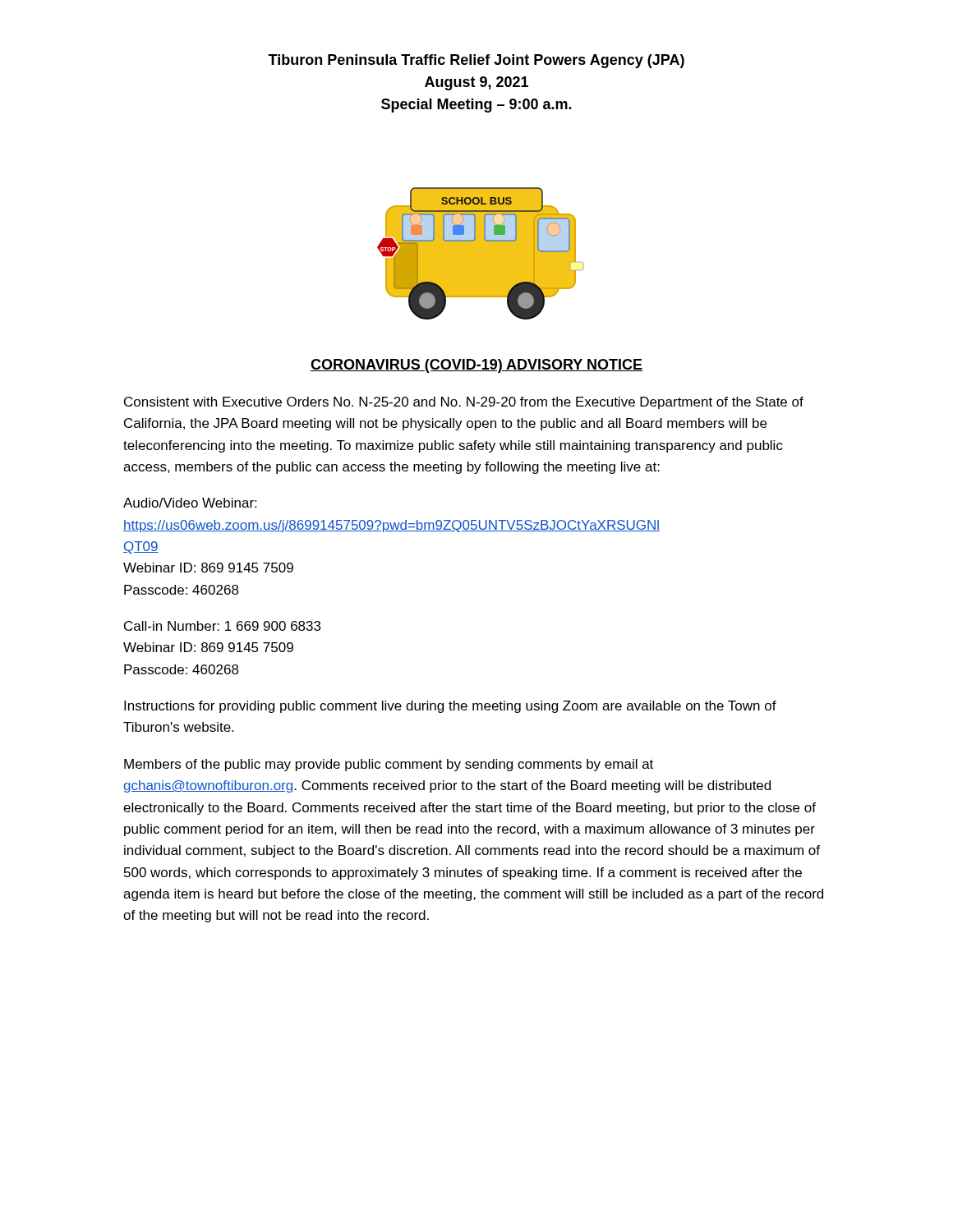The height and width of the screenshot is (1232, 953).
Task: Find the block on this page that starts "Members of the public"
Action: [474, 840]
